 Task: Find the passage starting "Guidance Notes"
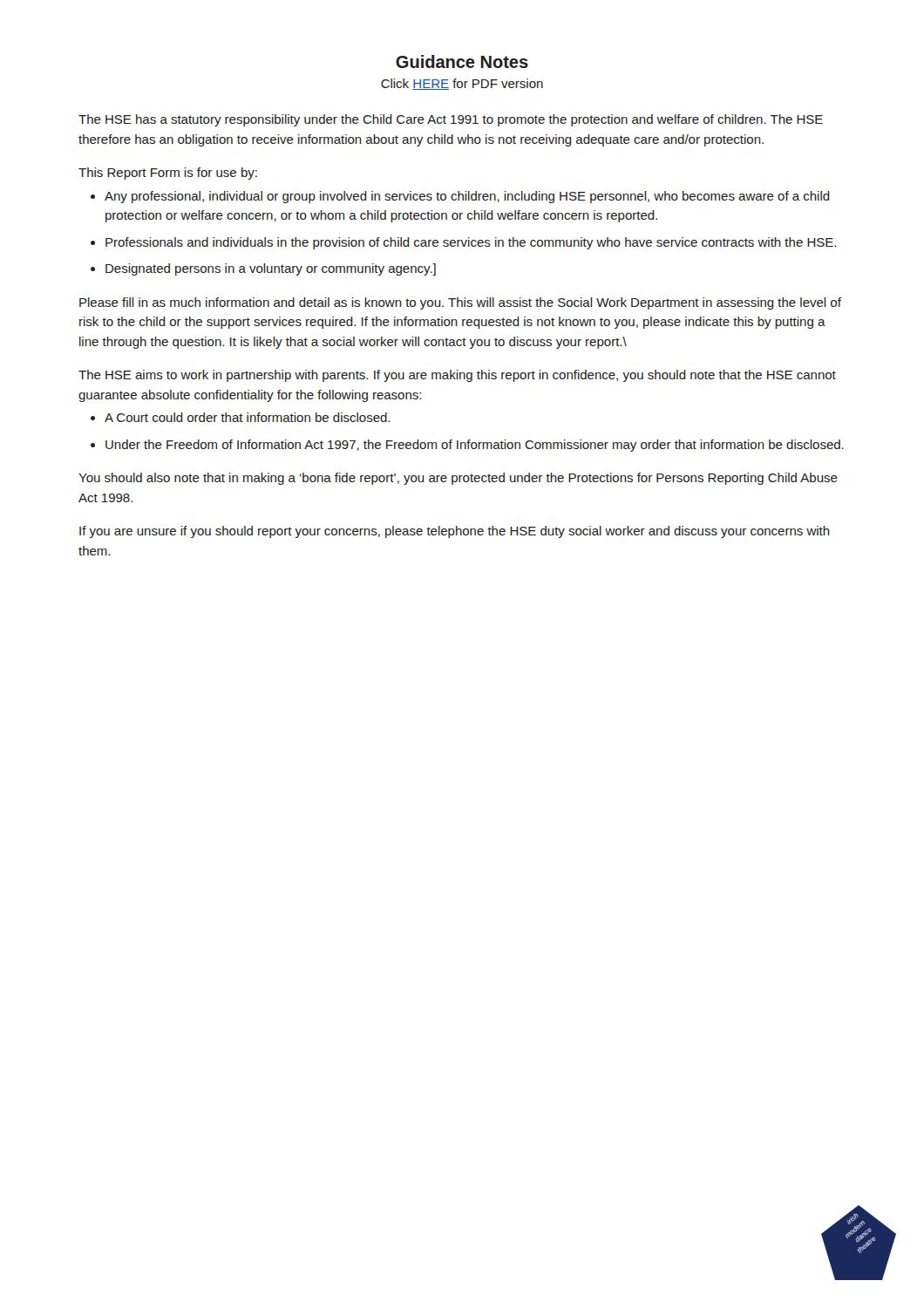click(462, 62)
